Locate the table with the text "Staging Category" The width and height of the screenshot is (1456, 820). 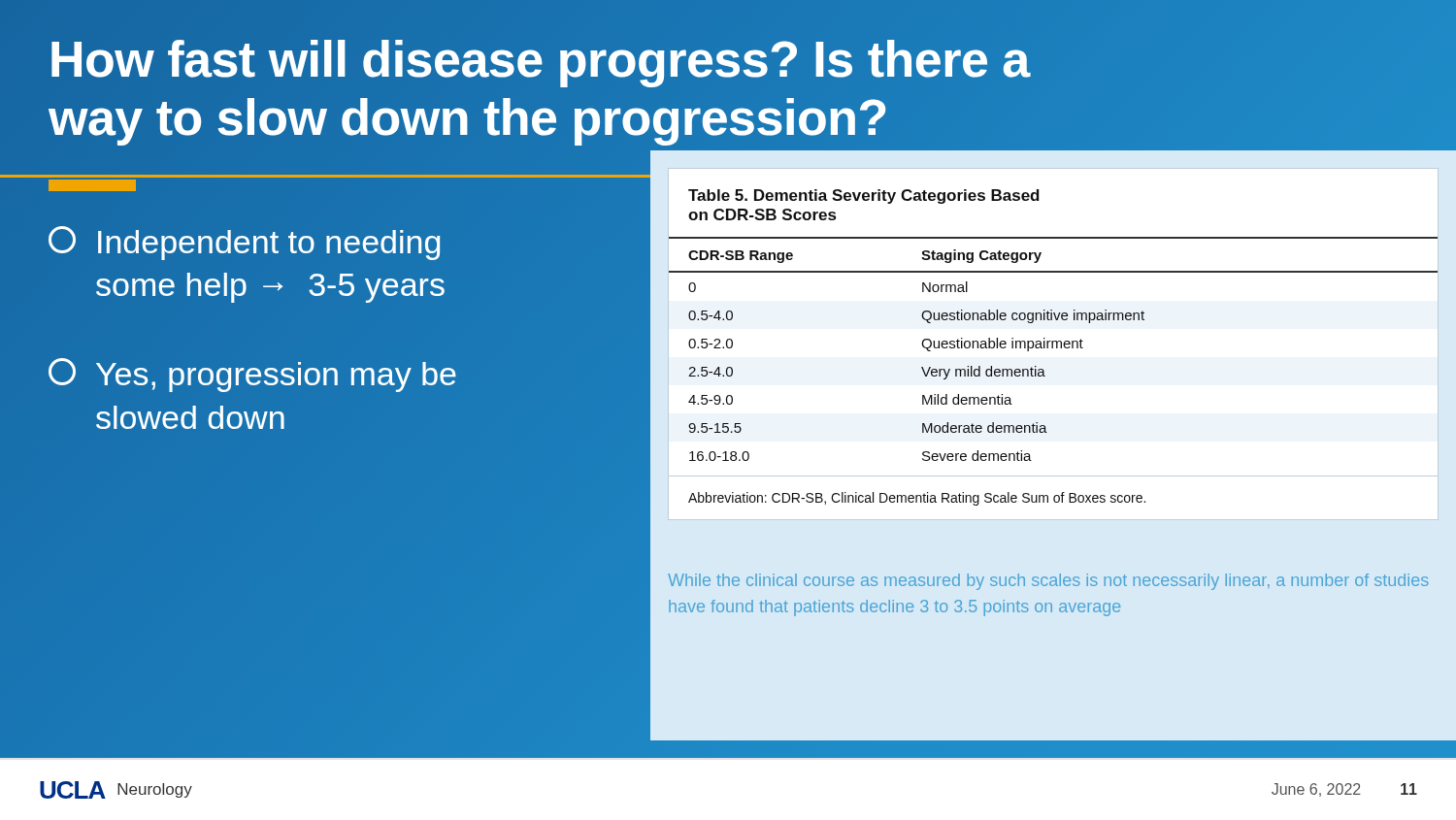[1053, 355]
